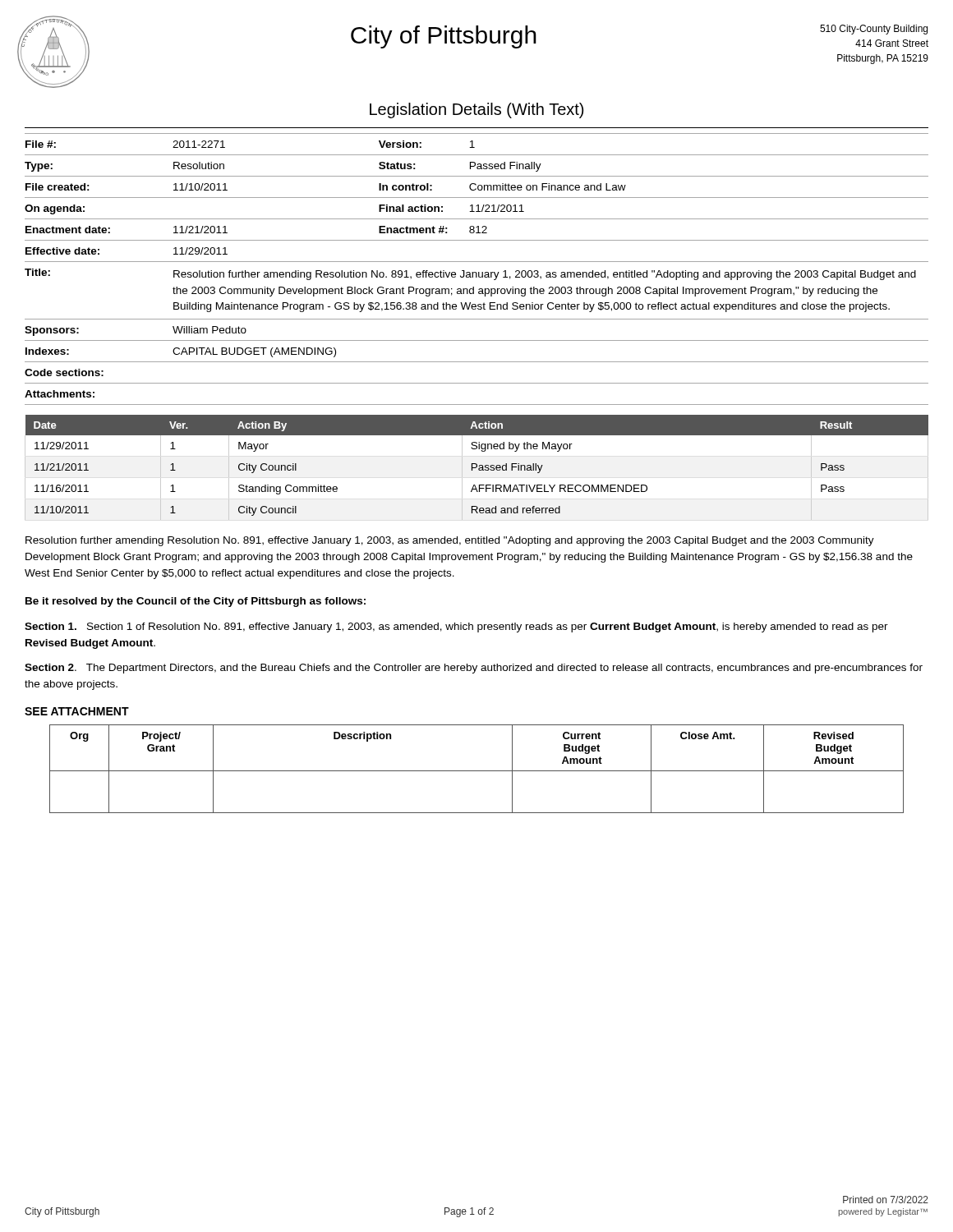Viewport: 953px width, 1232px height.
Task: Click on the table containing "Final action:"
Action: point(476,269)
